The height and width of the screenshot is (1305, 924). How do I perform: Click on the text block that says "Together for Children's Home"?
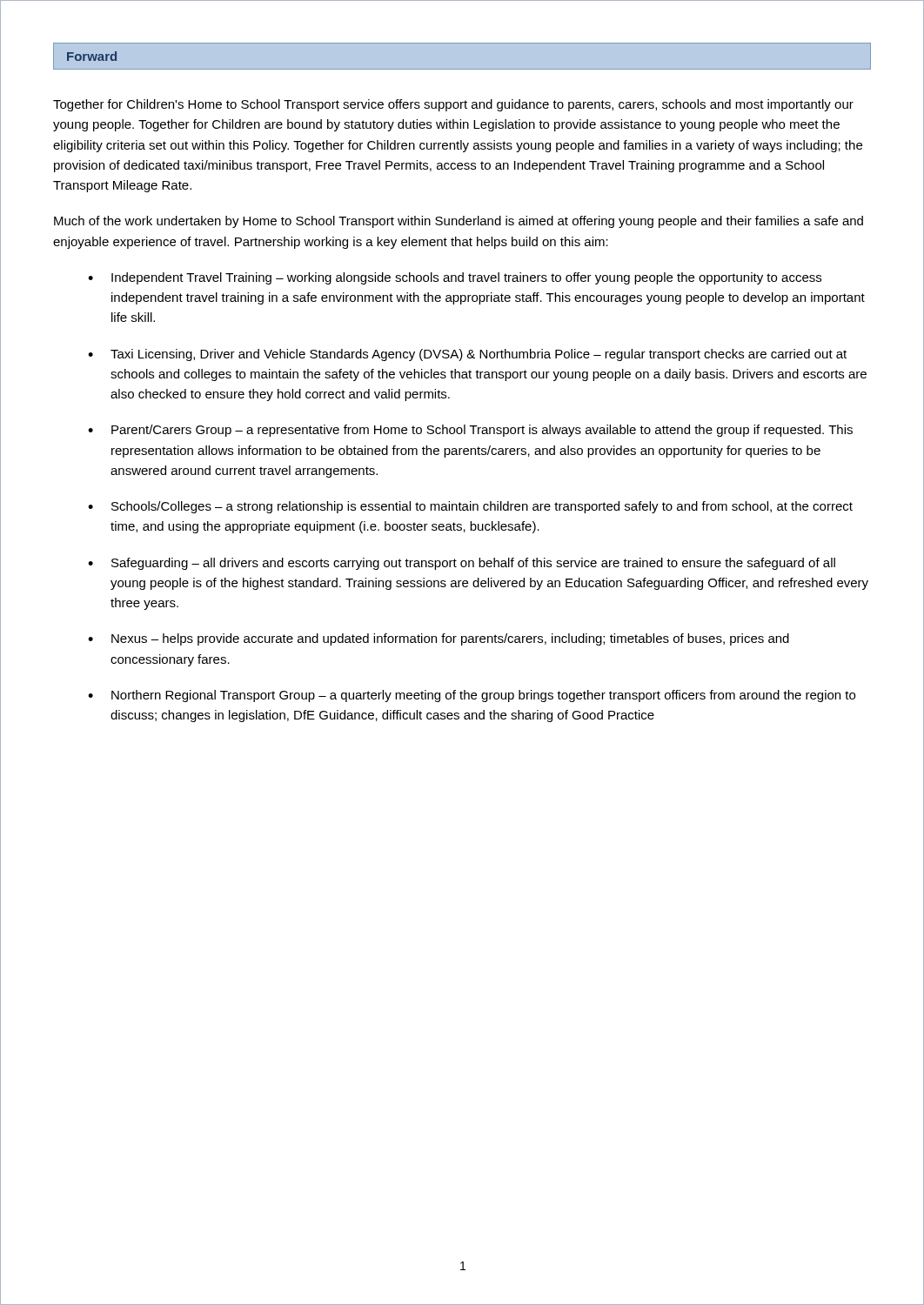[x=458, y=144]
